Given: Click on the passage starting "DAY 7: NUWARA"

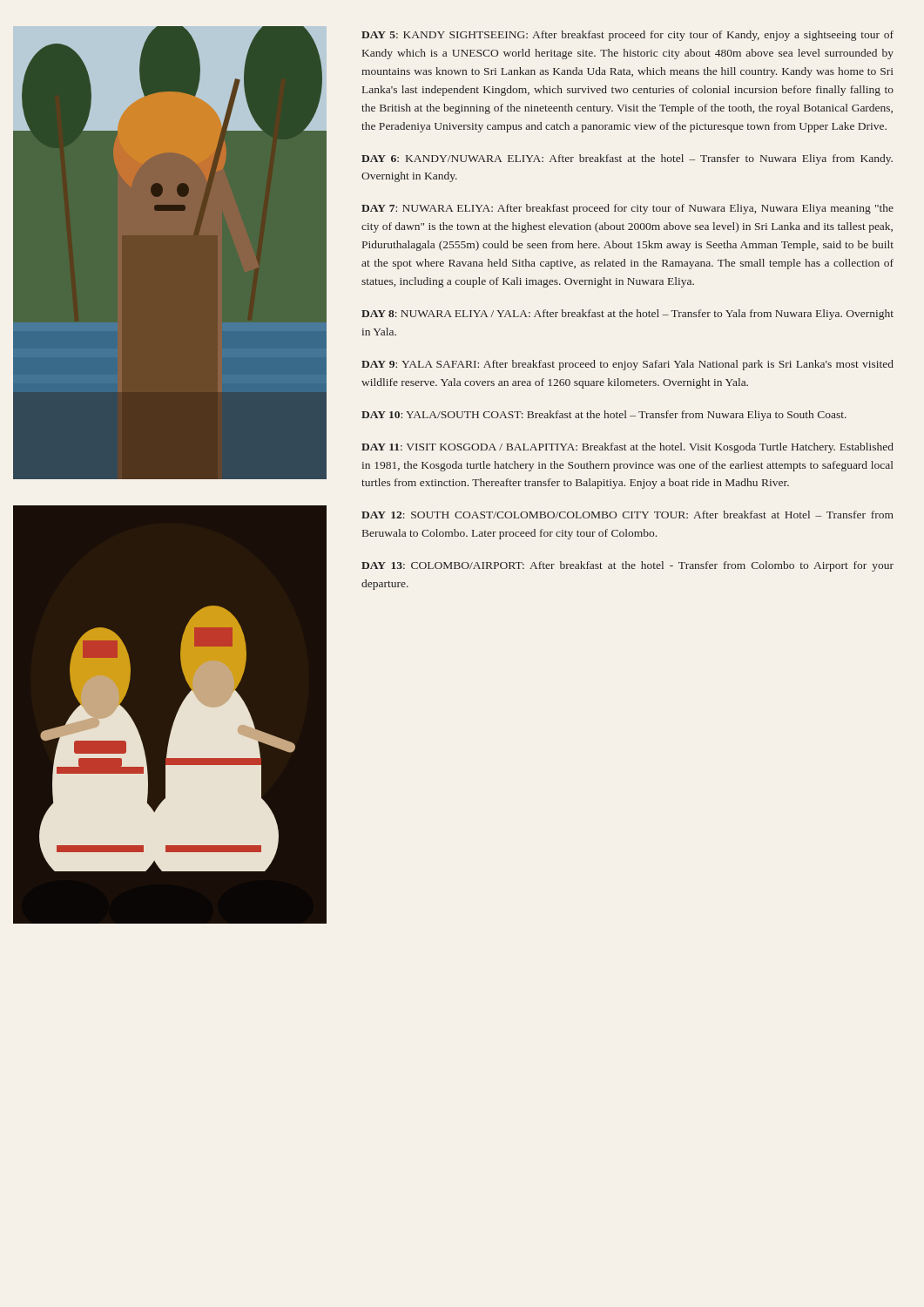Looking at the screenshot, I should coord(627,245).
